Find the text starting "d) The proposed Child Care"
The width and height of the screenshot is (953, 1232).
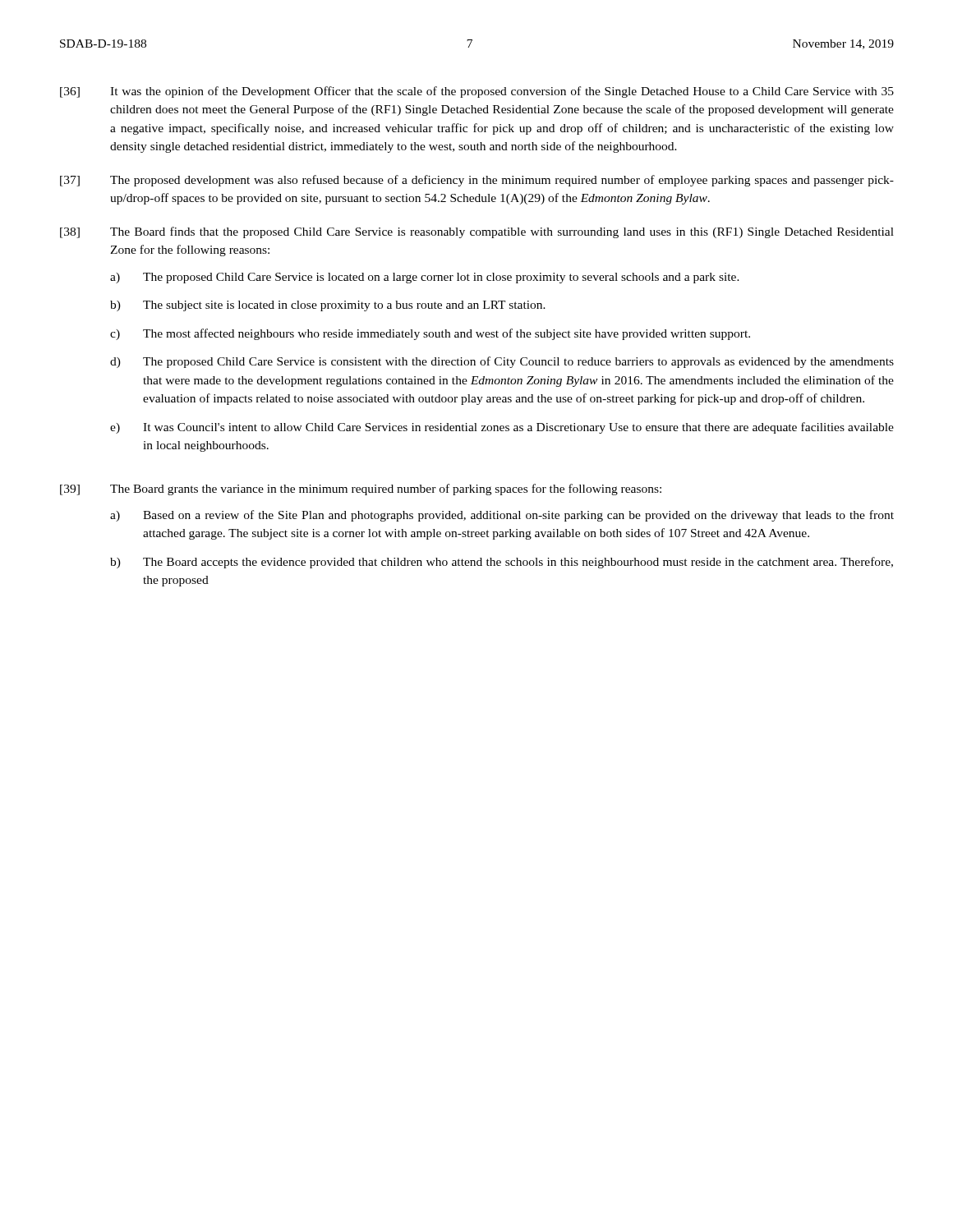[x=502, y=380]
